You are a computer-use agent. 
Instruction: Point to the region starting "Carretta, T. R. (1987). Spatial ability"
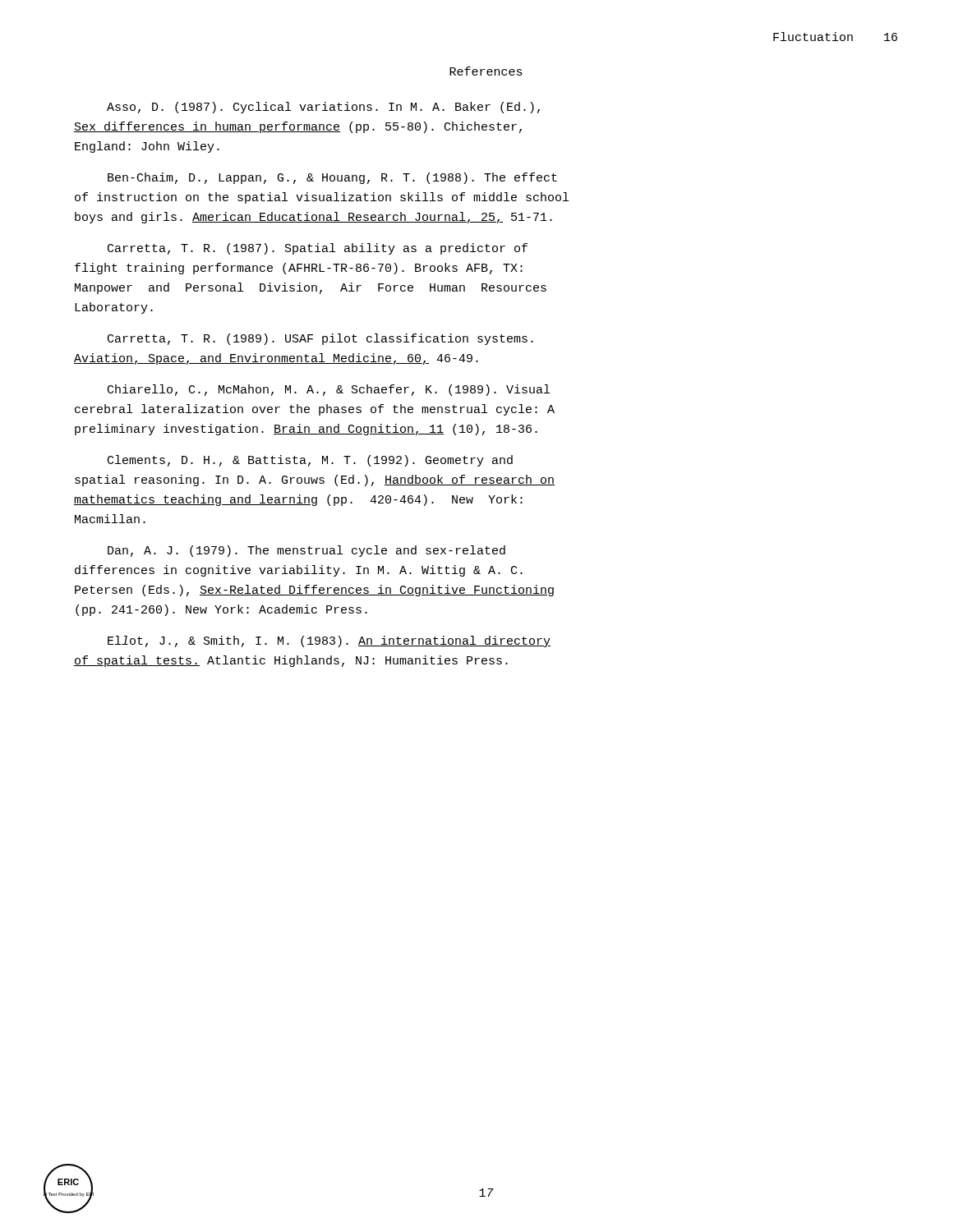311,279
